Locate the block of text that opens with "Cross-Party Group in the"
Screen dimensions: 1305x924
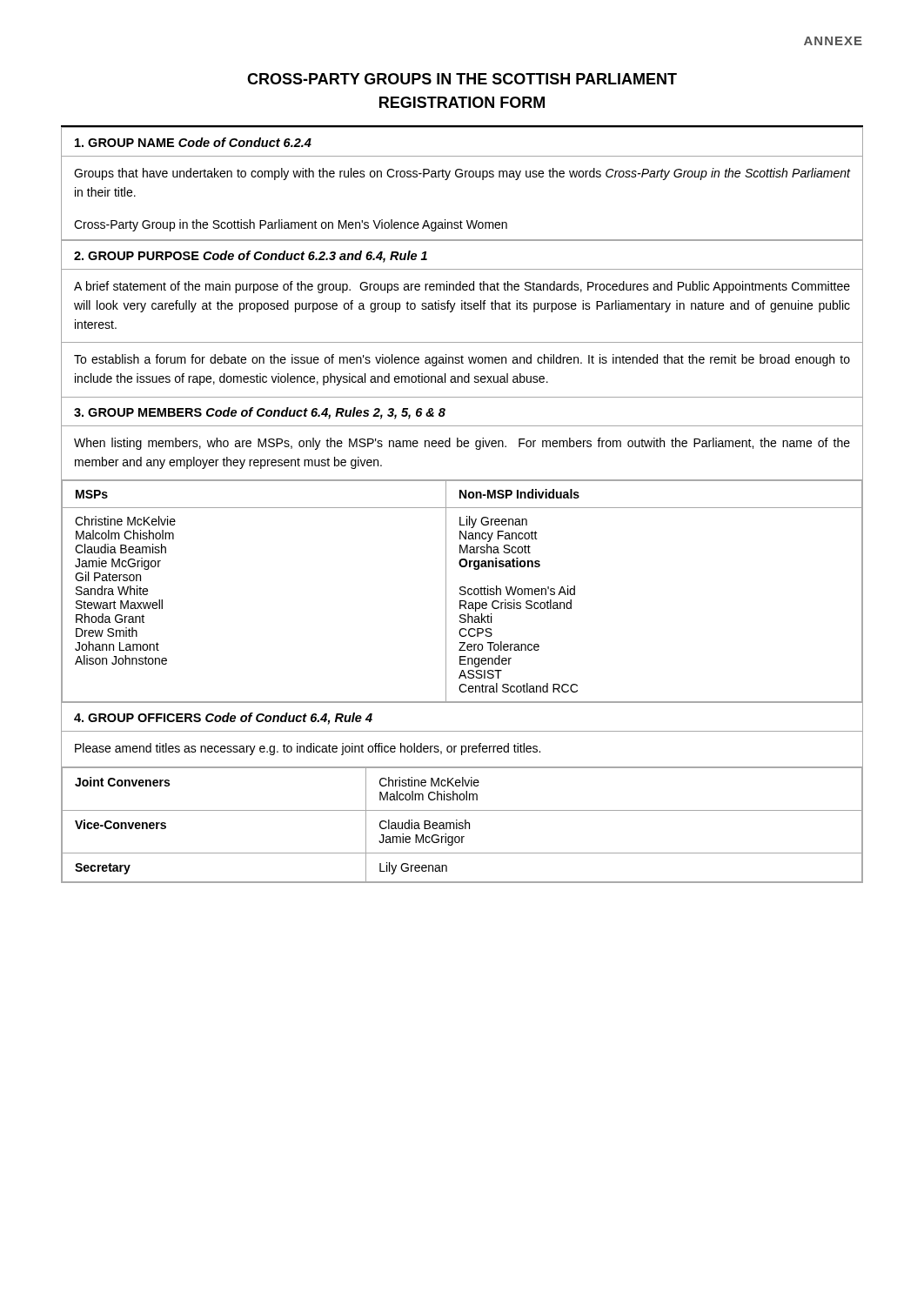[x=291, y=225]
